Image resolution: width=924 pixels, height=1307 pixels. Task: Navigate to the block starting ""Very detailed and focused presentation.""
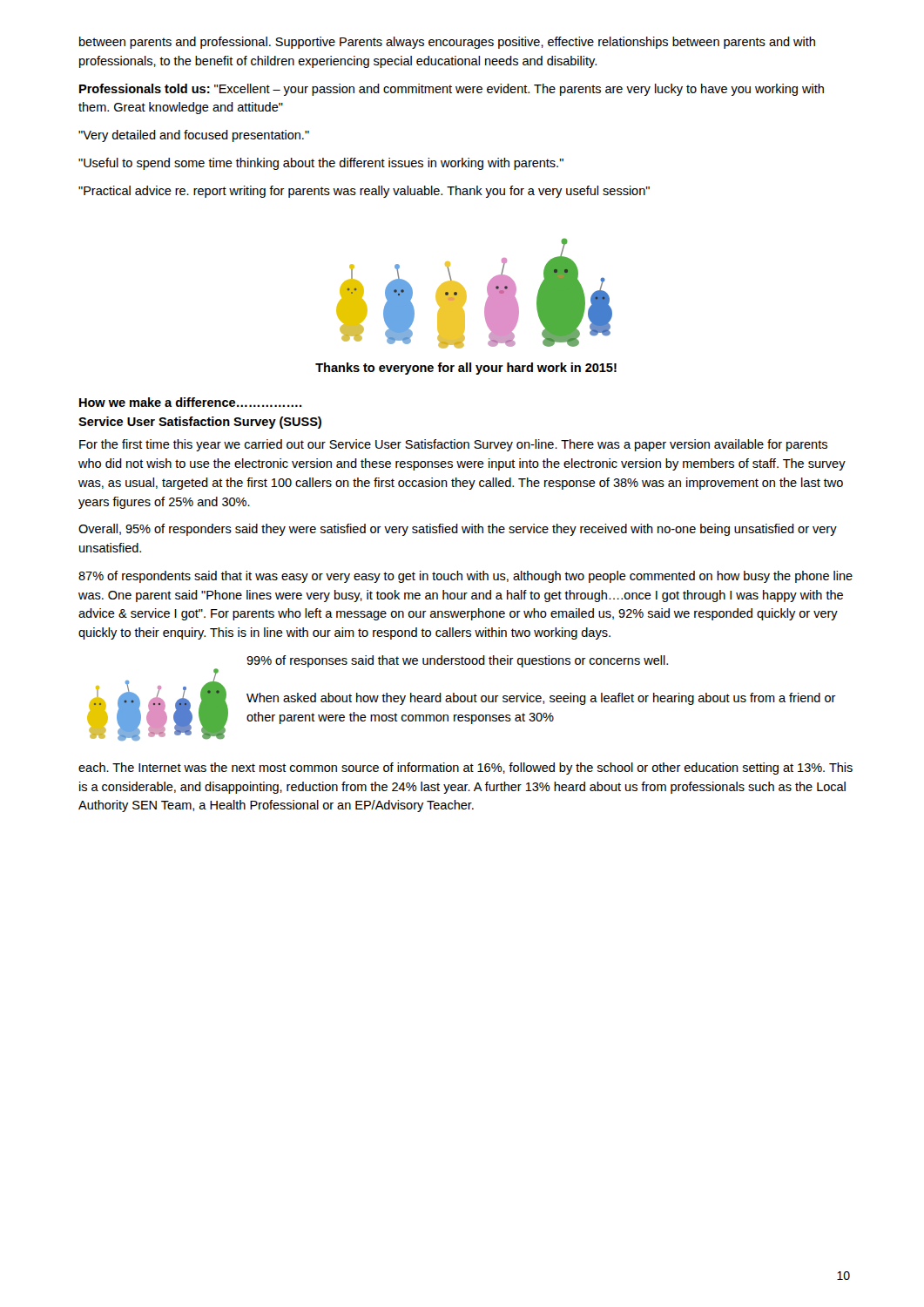pyautogui.click(x=194, y=135)
